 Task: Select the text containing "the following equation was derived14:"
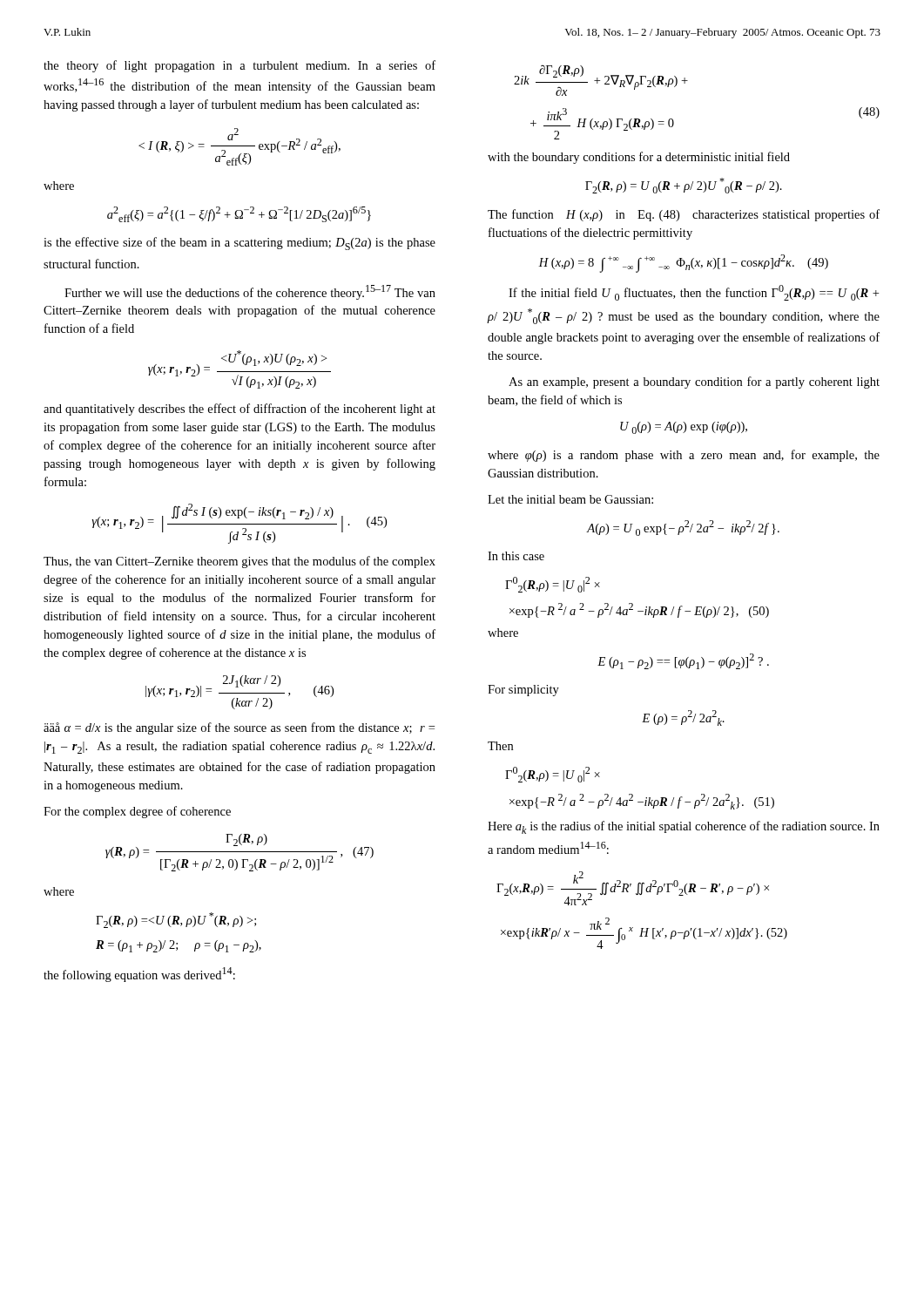[140, 974]
